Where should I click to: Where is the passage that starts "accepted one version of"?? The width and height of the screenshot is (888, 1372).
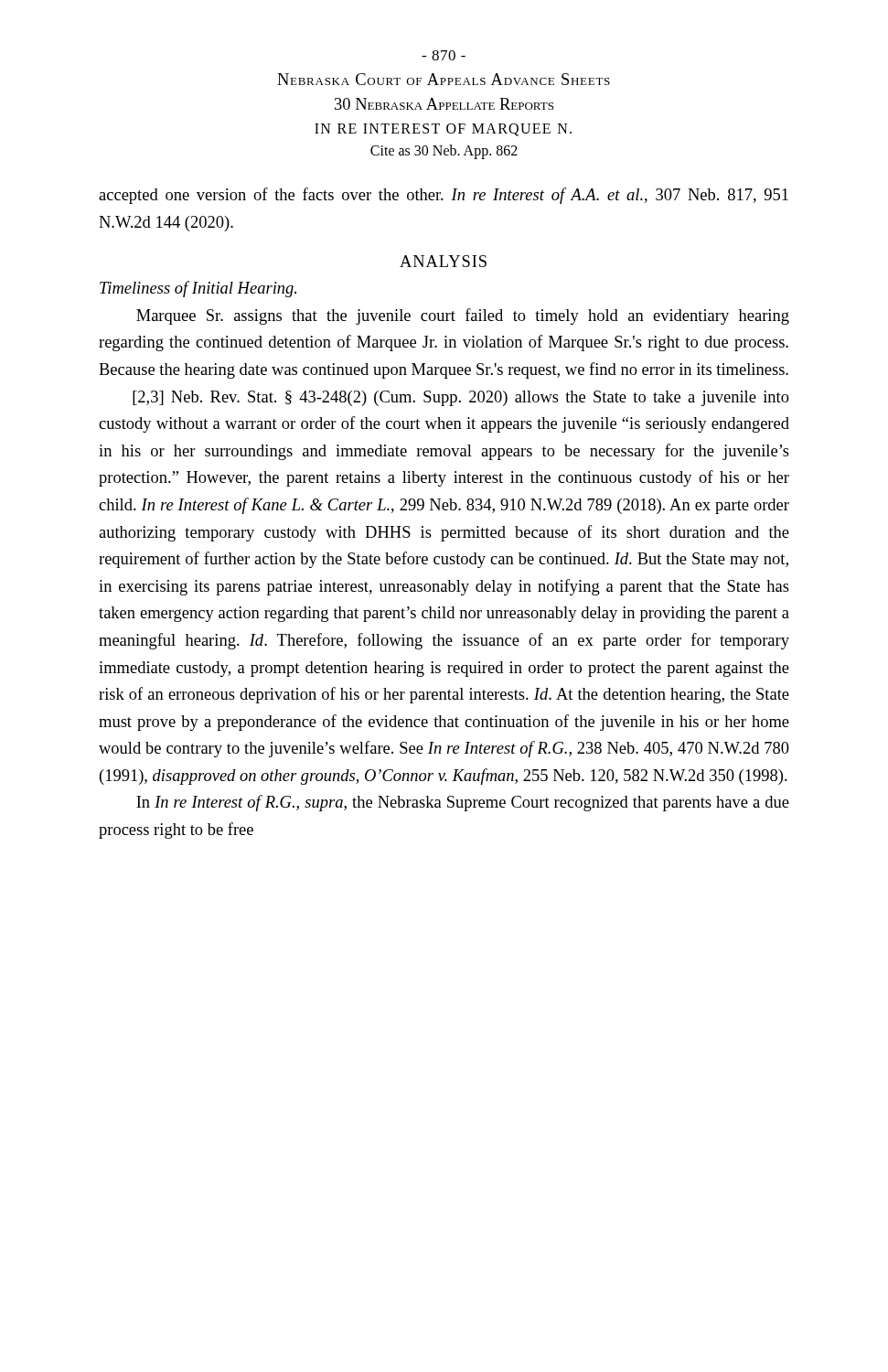(x=444, y=209)
